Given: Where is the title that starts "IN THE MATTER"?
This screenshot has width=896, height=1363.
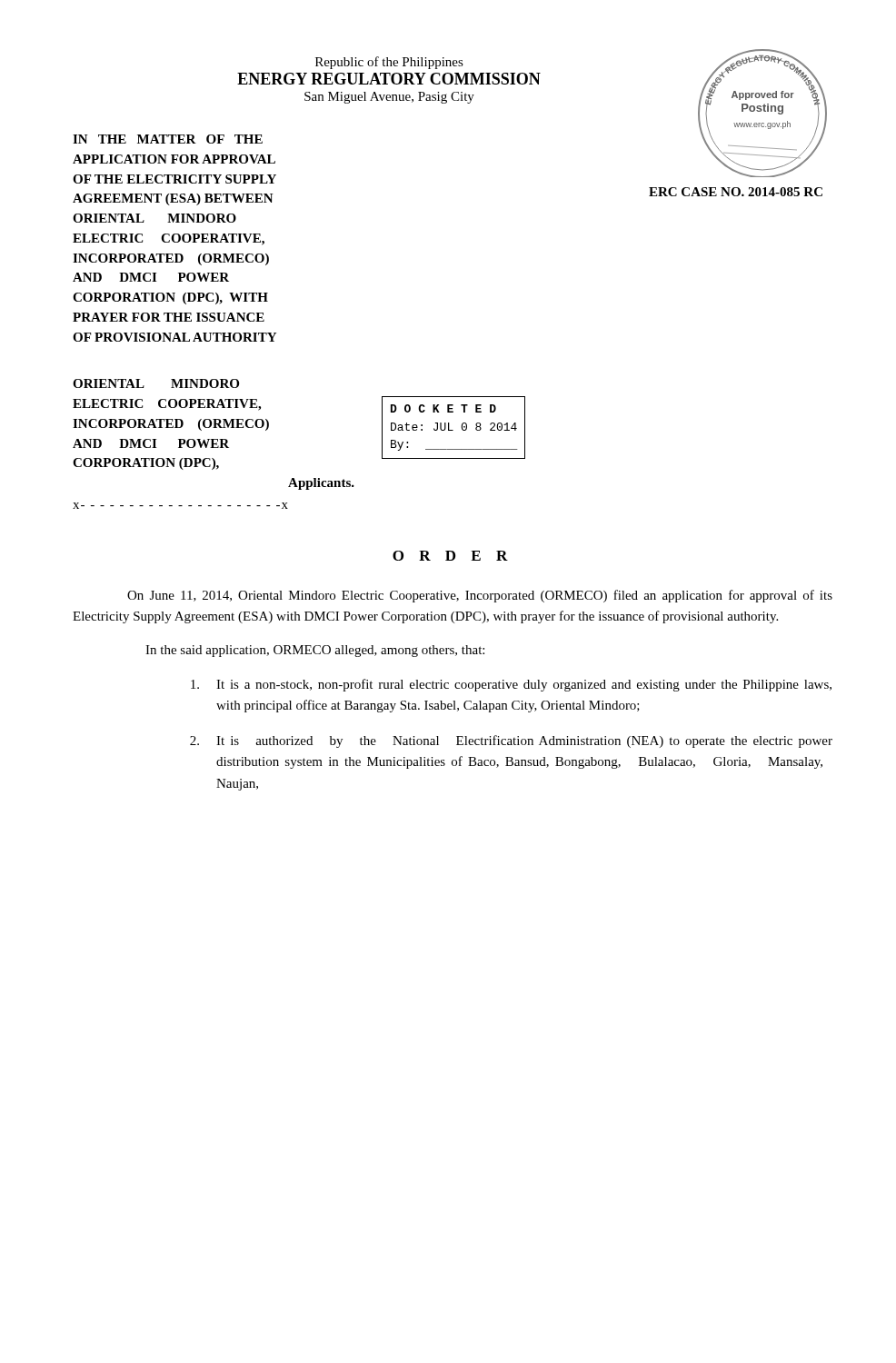Looking at the screenshot, I should point(175,238).
